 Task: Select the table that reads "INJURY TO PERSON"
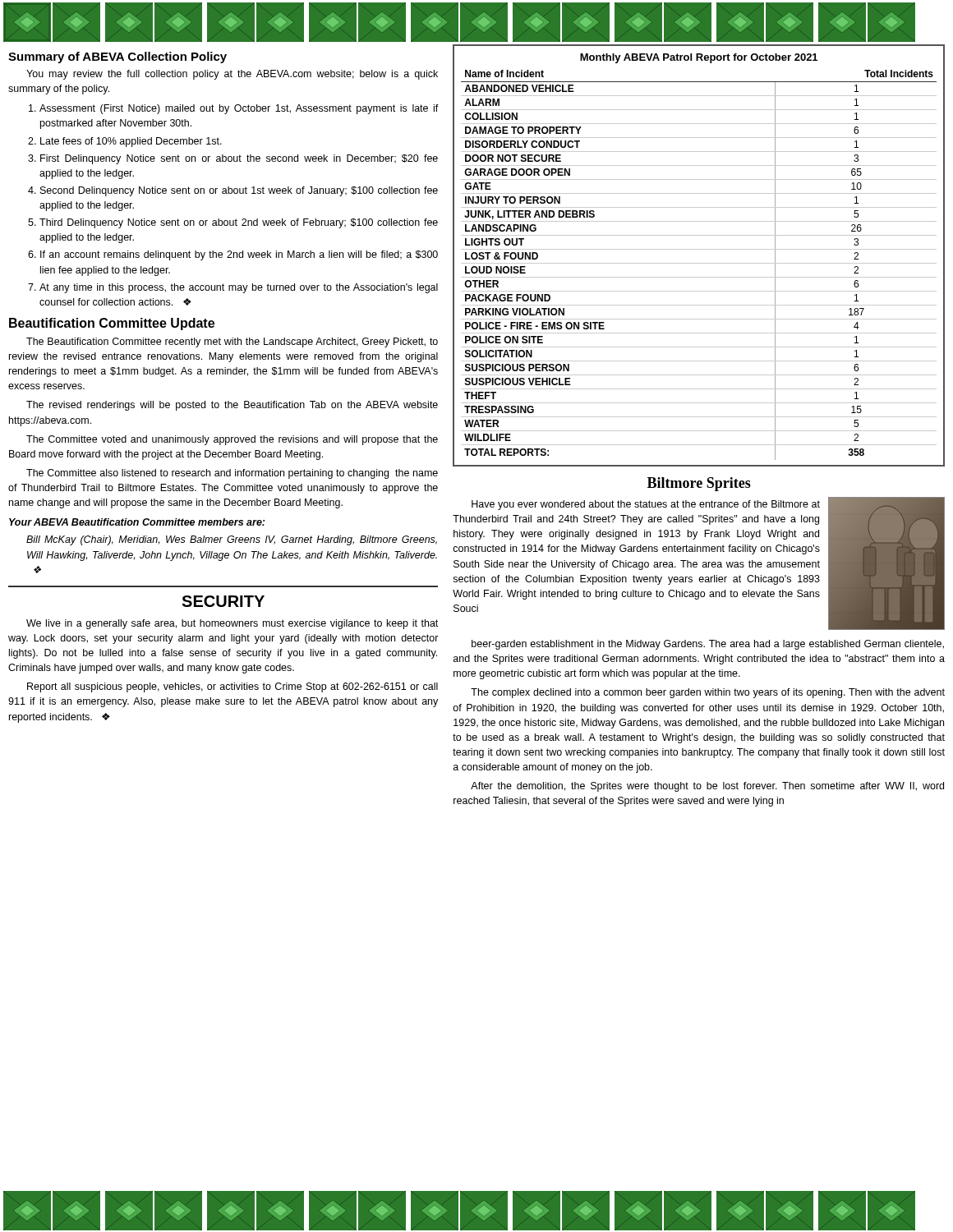699,255
